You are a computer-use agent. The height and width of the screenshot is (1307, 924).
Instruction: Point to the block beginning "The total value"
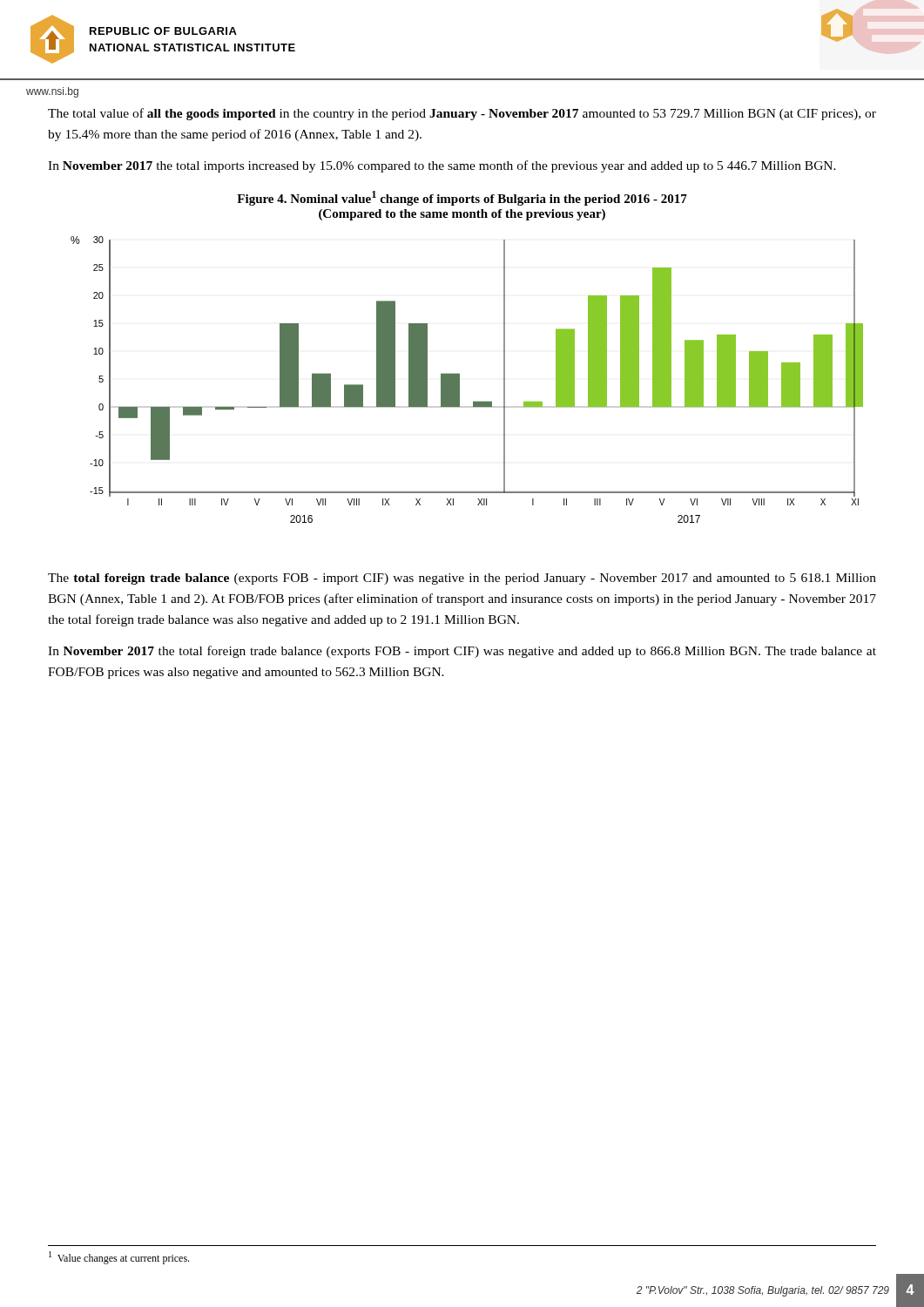tap(462, 123)
